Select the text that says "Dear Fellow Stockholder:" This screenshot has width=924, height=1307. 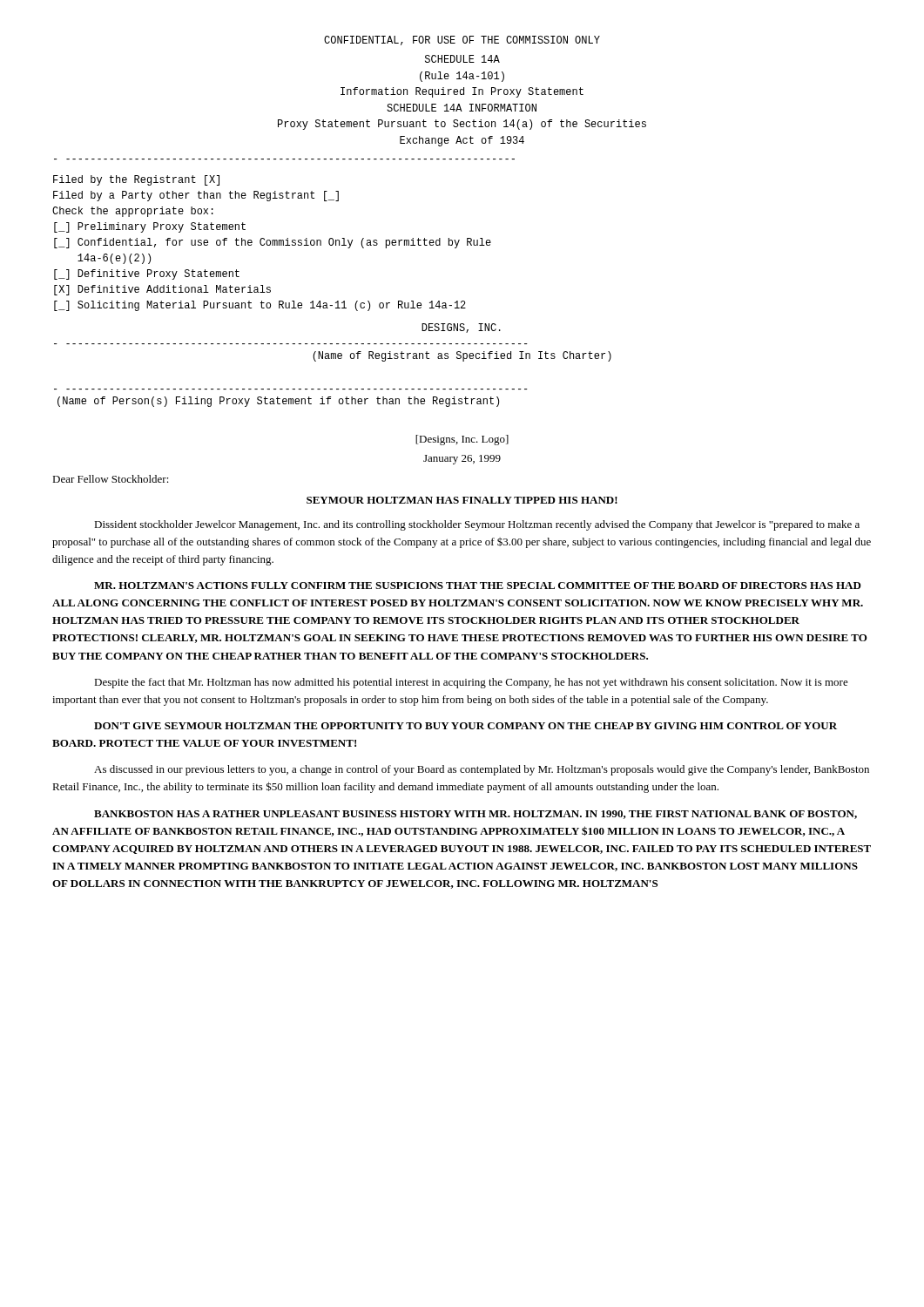[x=111, y=478]
